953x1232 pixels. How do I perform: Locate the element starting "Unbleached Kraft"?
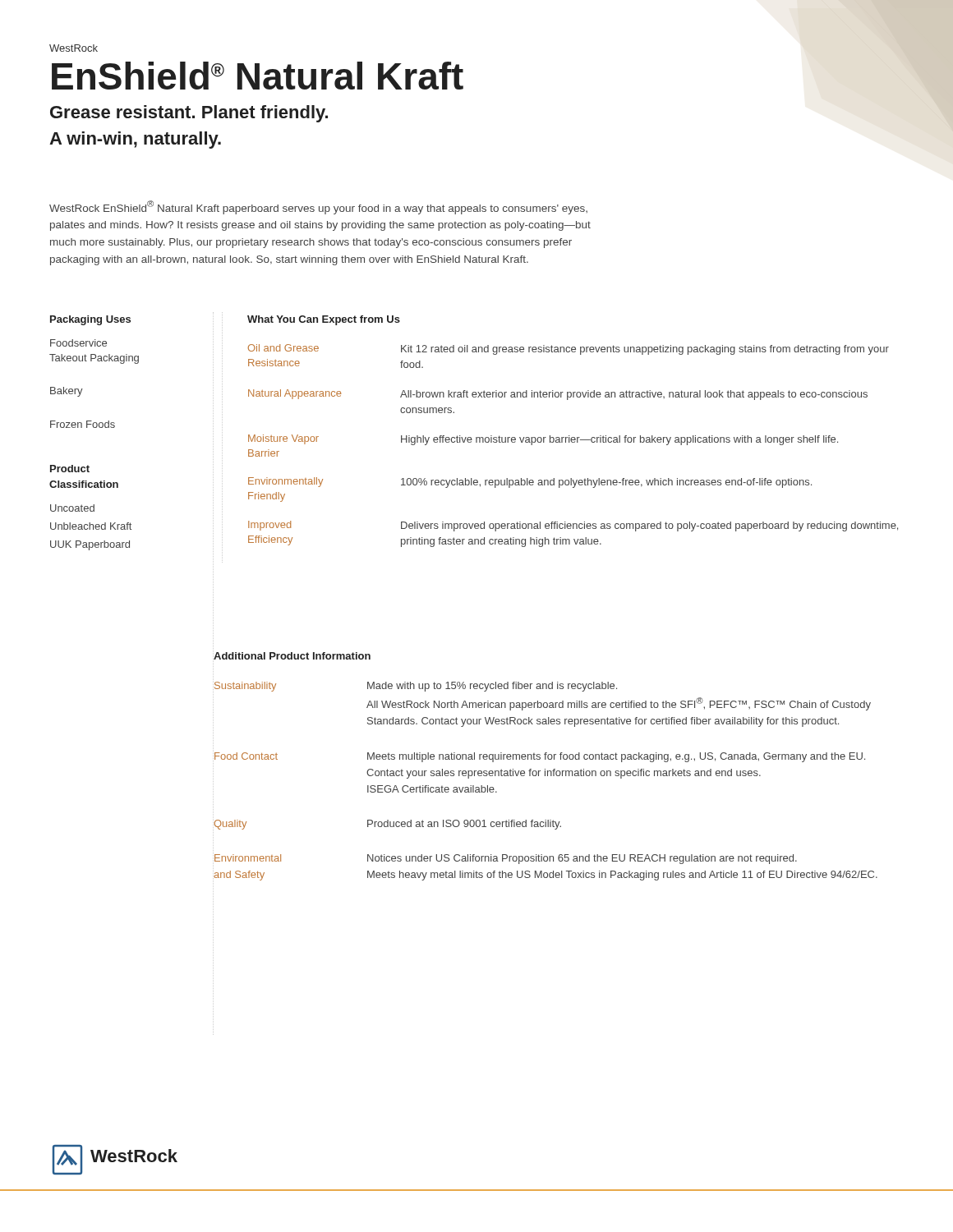pos(91,526)
